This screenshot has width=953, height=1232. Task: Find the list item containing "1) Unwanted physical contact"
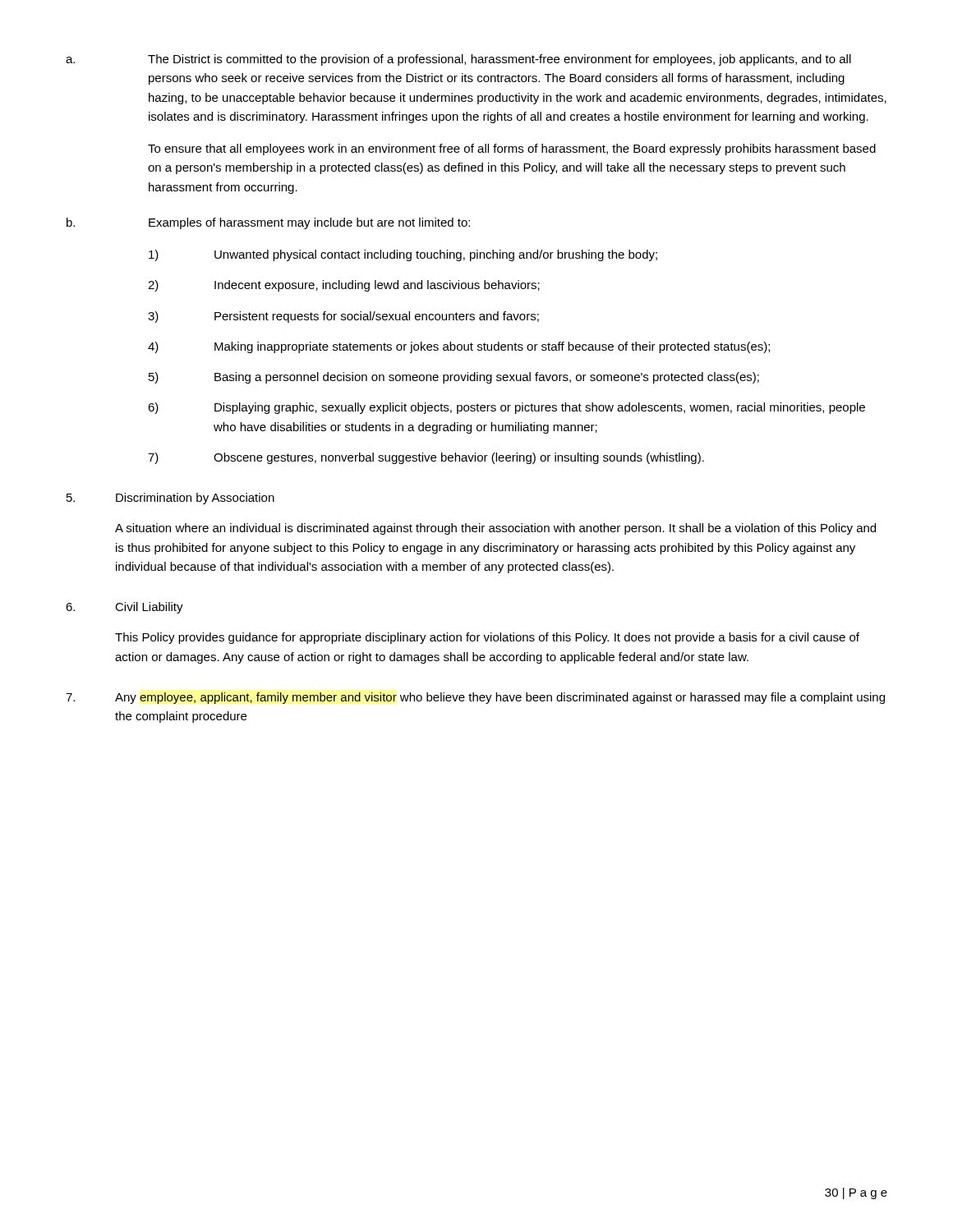click(x=518, y=254)
